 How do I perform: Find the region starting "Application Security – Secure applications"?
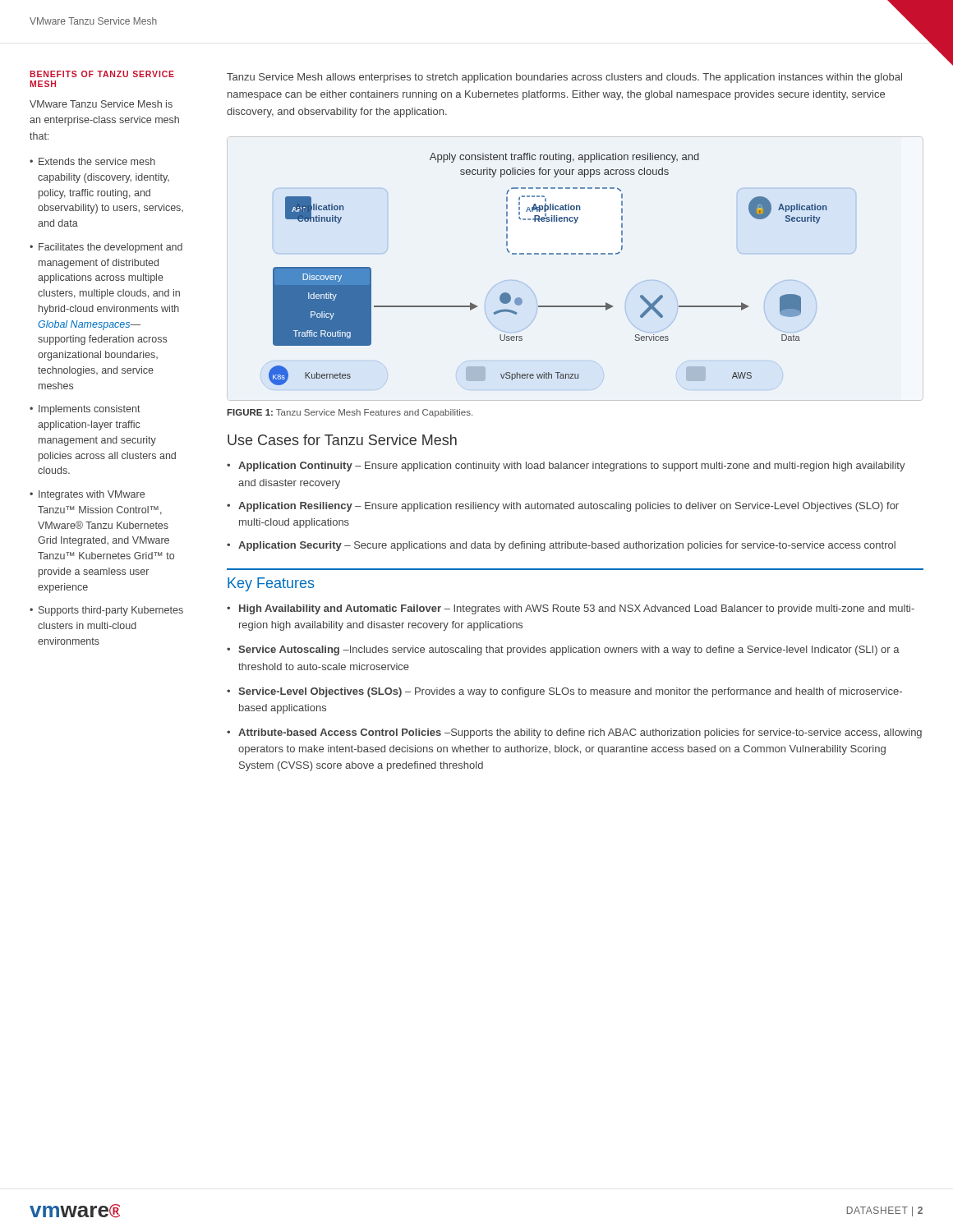tap(567, 545)
